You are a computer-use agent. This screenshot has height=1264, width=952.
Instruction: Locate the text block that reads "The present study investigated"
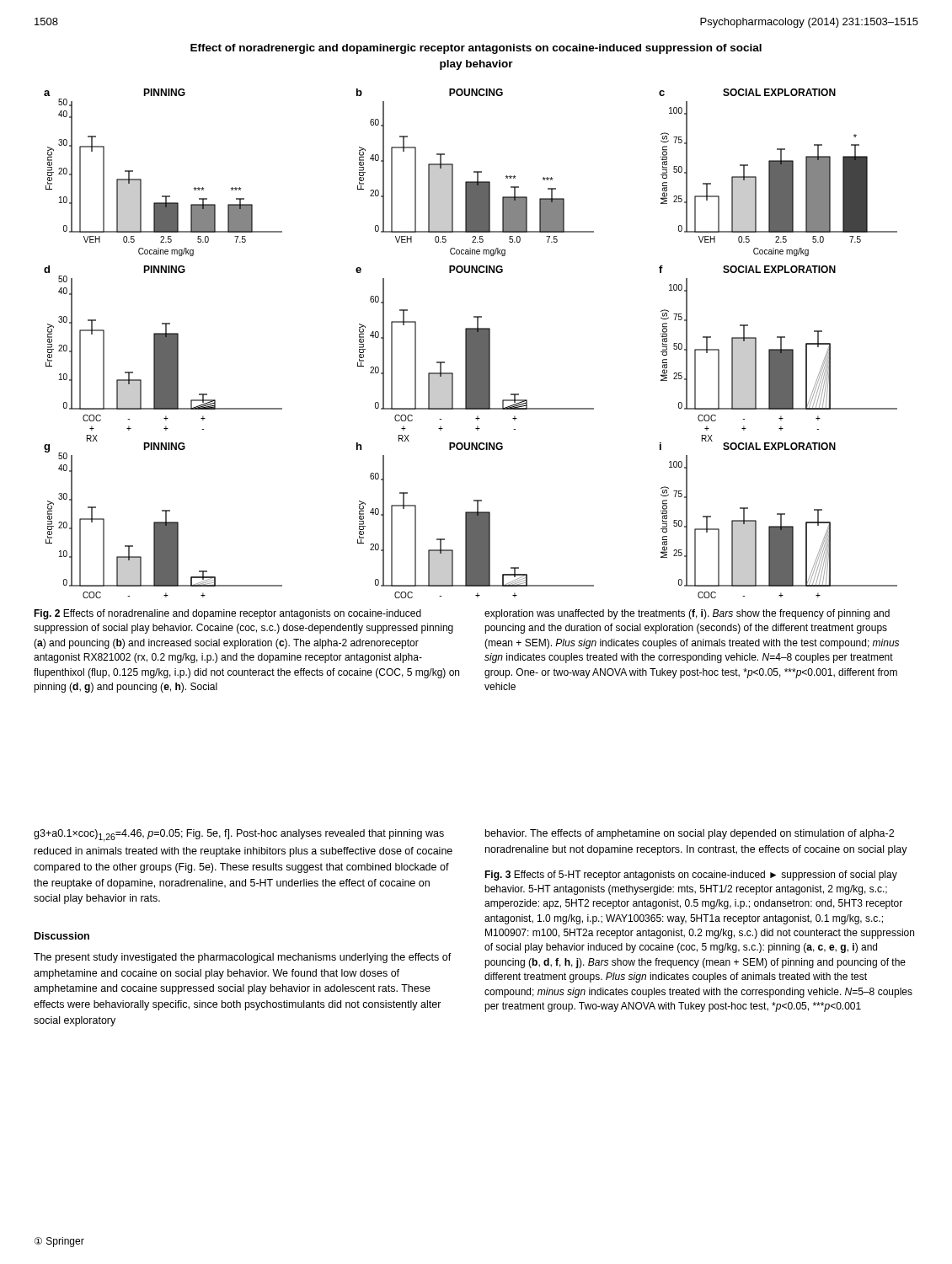pyautogui.click(x=242, y=989)
